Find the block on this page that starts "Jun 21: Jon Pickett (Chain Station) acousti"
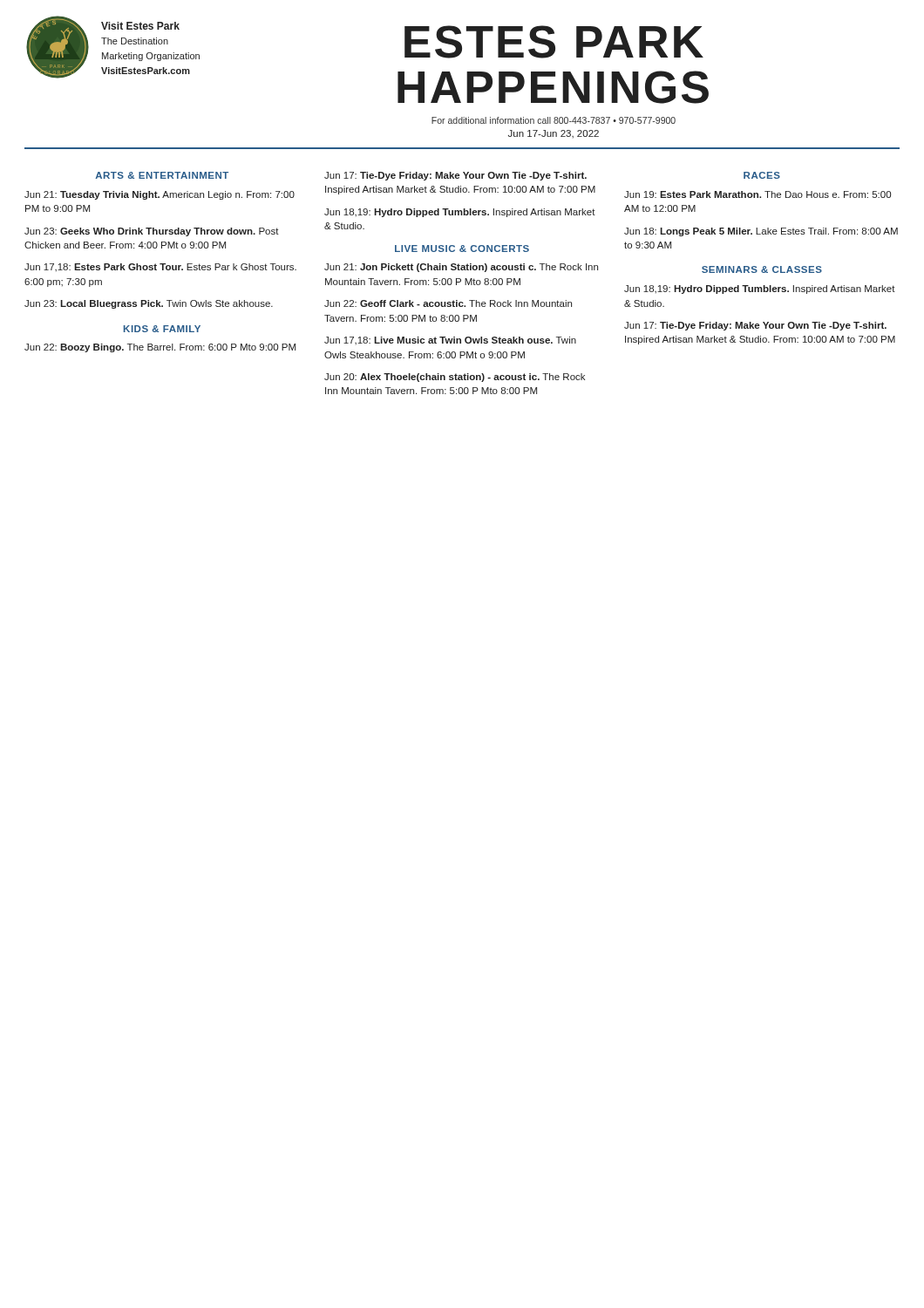Viewport: 924px width, 1308px height. click(x=462, y=275)
